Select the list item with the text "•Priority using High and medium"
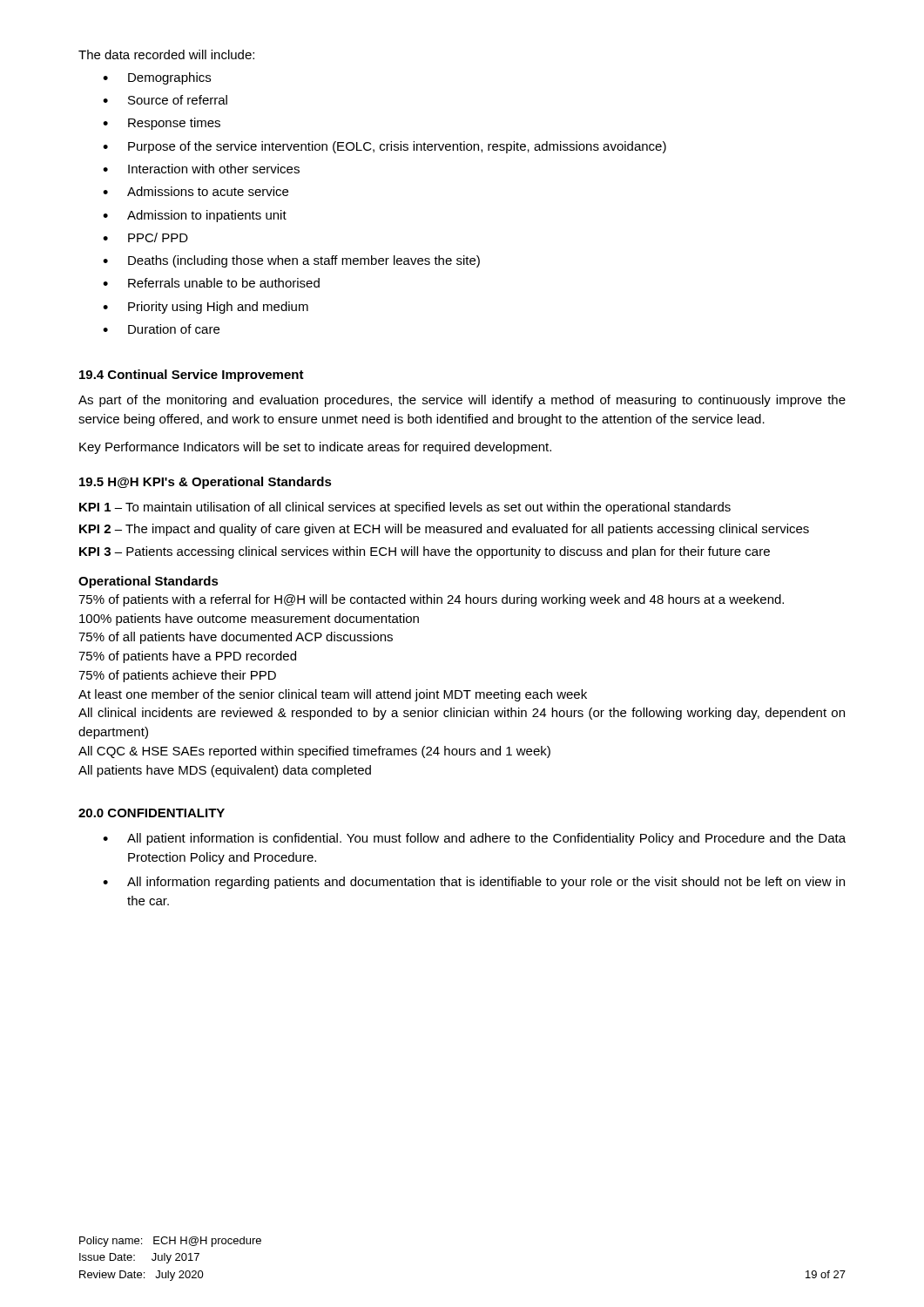The height and width of the screenshot is (1307, 924). tap(206, 308)
